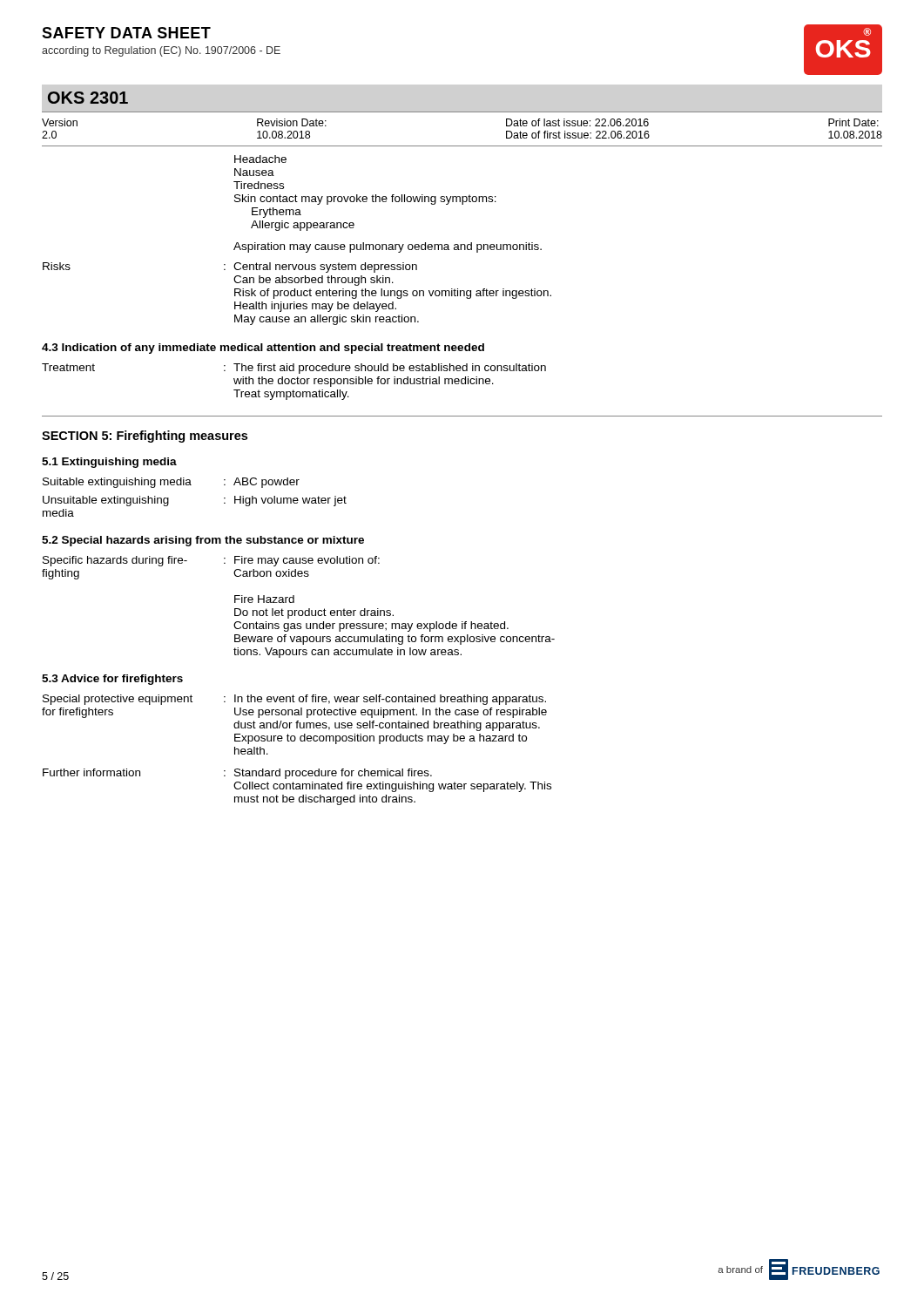Locate the text block starting "according to Regulation (EC) No. 1907/2006 -"

click(x=161, y=51)
